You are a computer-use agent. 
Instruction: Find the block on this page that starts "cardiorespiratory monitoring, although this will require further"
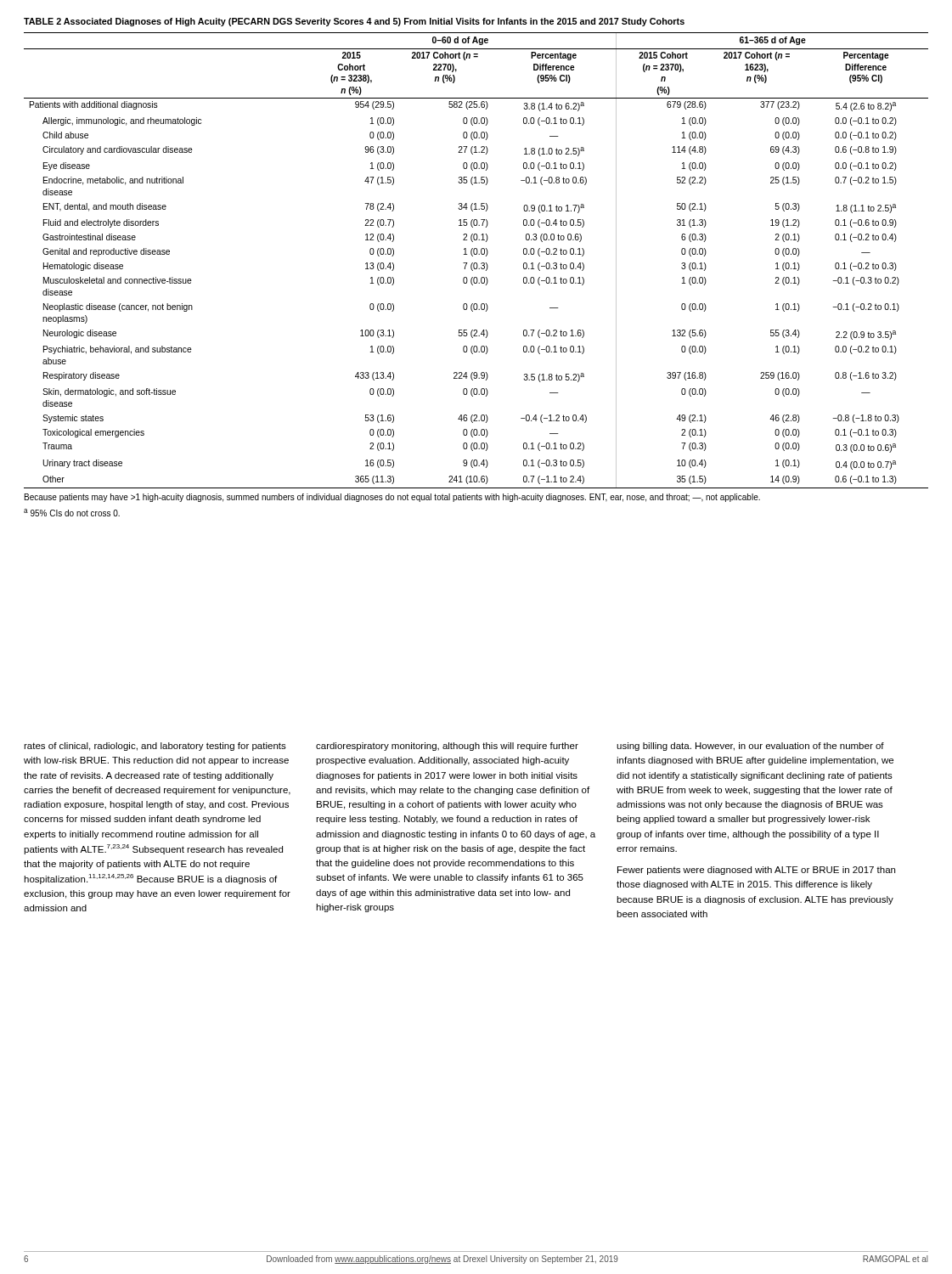tap(456, 826)
